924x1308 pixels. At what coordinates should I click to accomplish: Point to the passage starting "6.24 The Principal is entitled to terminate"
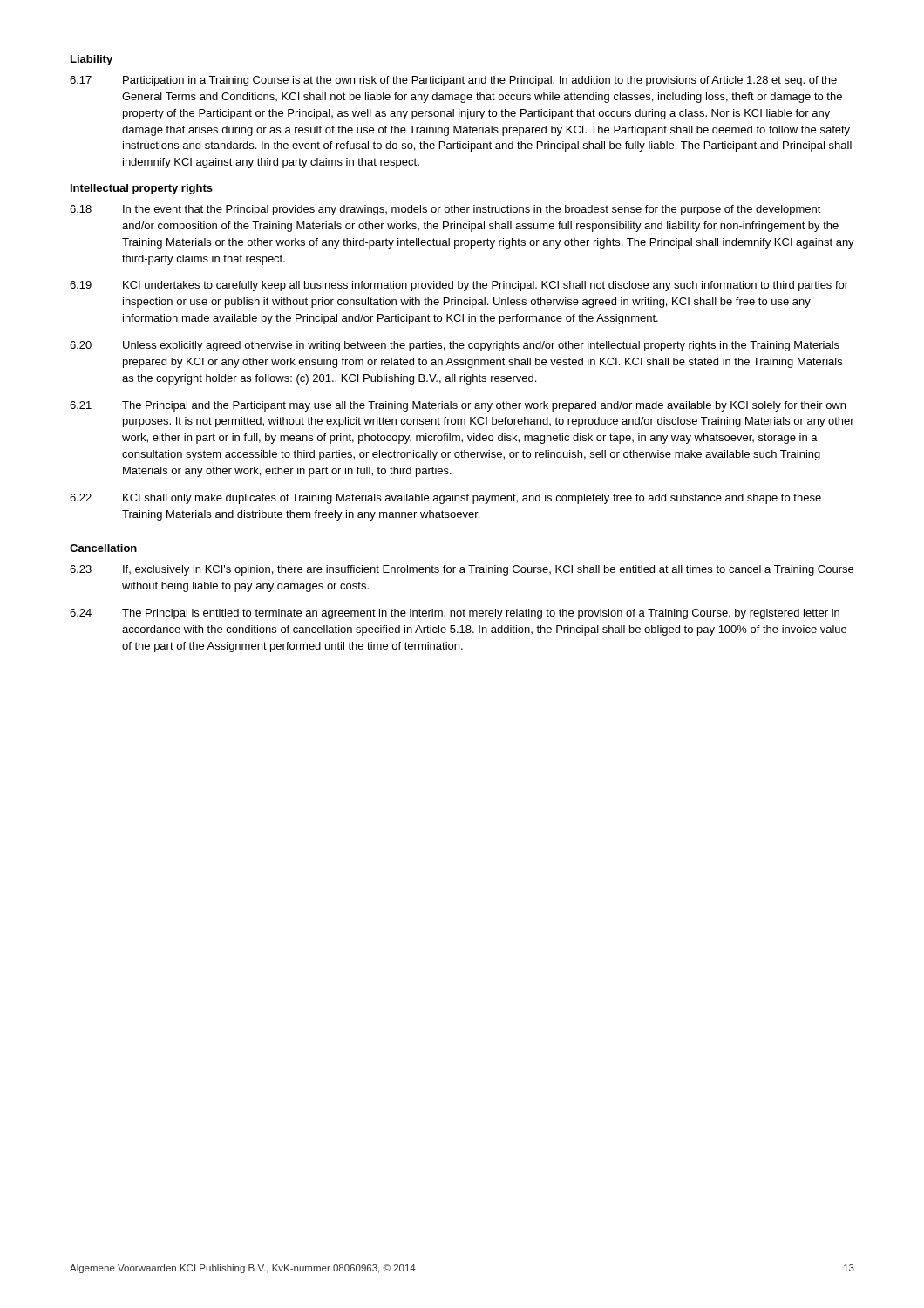point(462,630)
